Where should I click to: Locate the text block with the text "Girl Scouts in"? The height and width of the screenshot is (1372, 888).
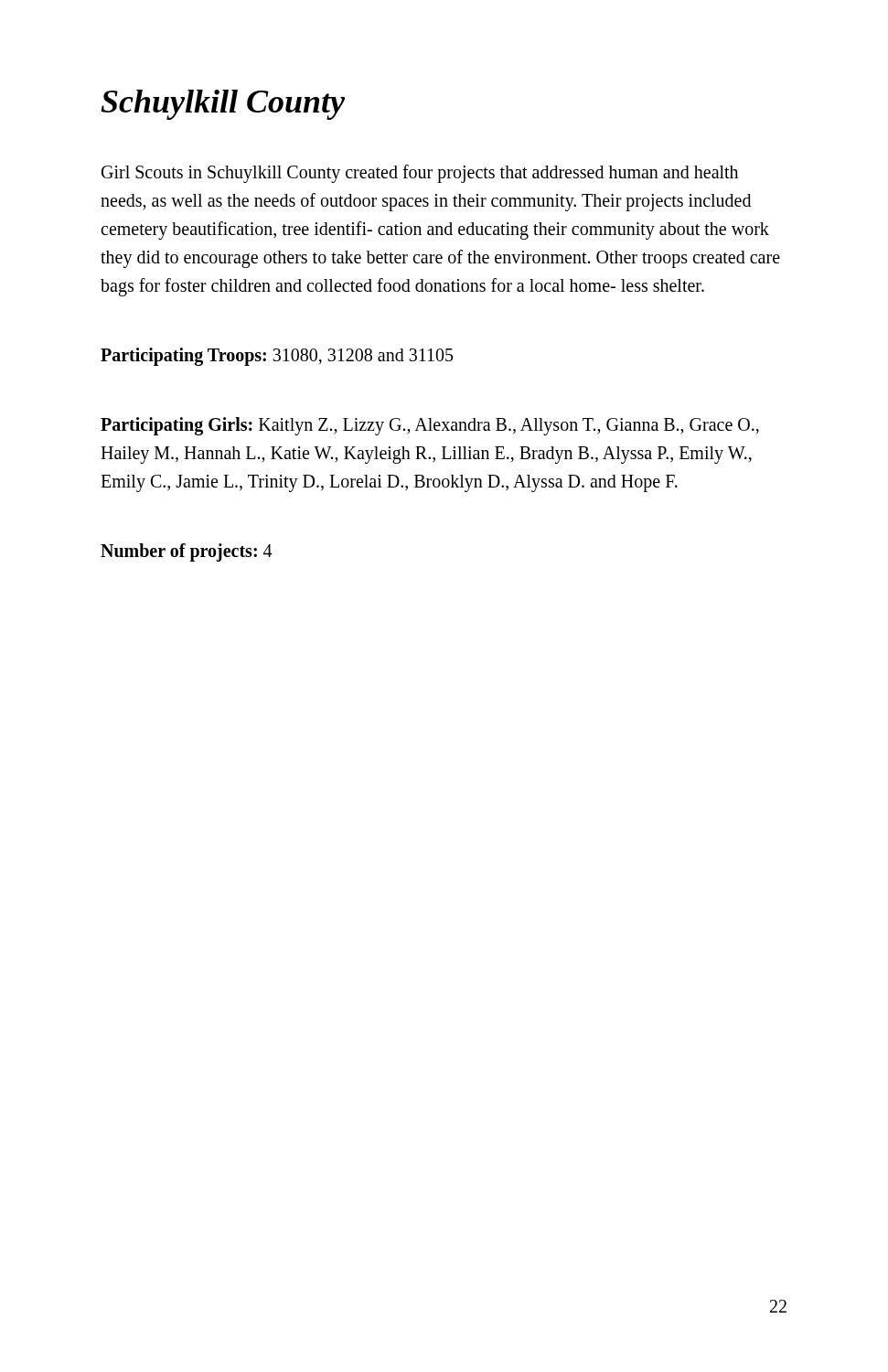point(440,229)
